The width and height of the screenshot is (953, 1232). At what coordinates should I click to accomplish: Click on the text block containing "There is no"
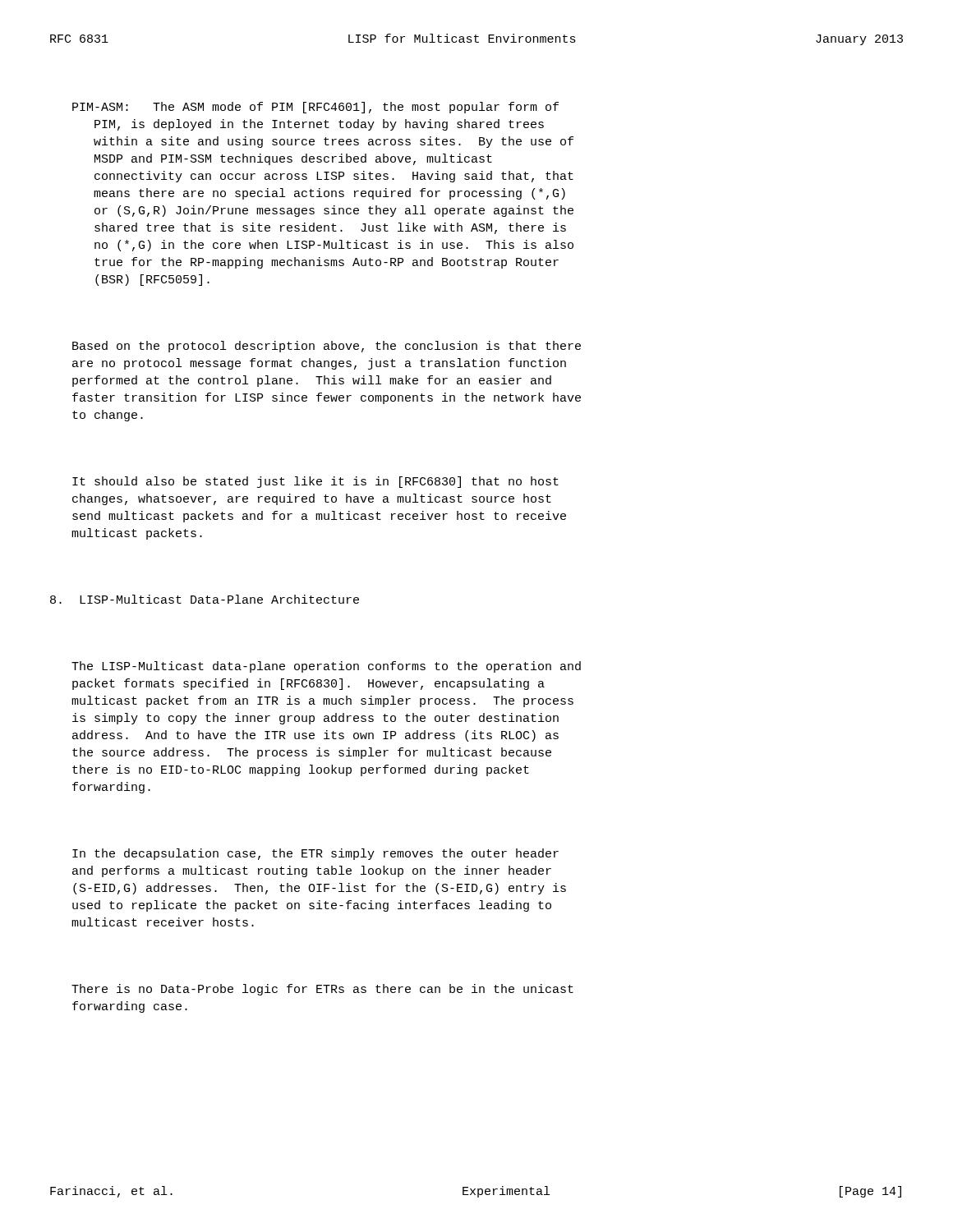[322, 990]
